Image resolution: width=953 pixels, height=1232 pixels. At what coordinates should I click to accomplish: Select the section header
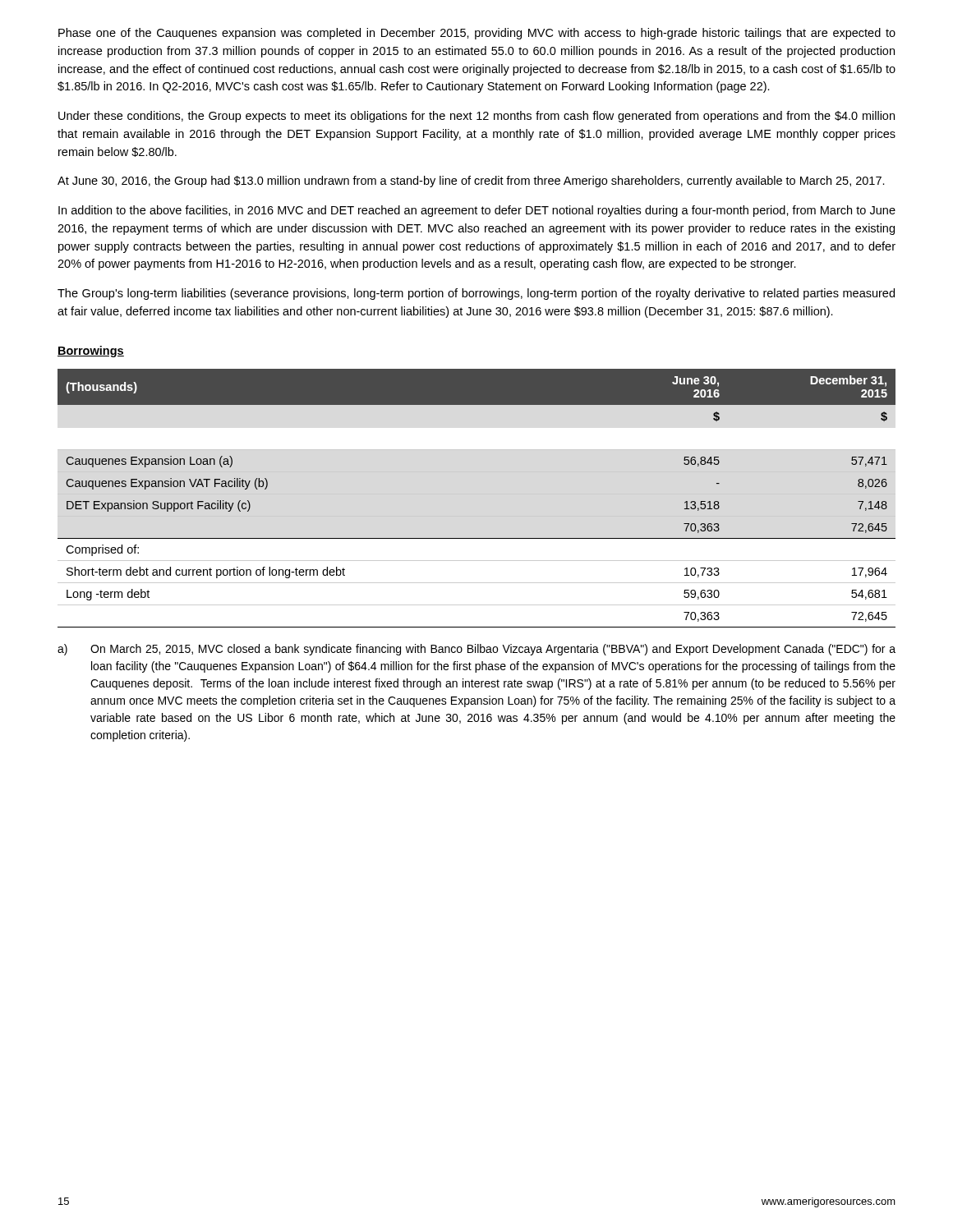(91, 350)
